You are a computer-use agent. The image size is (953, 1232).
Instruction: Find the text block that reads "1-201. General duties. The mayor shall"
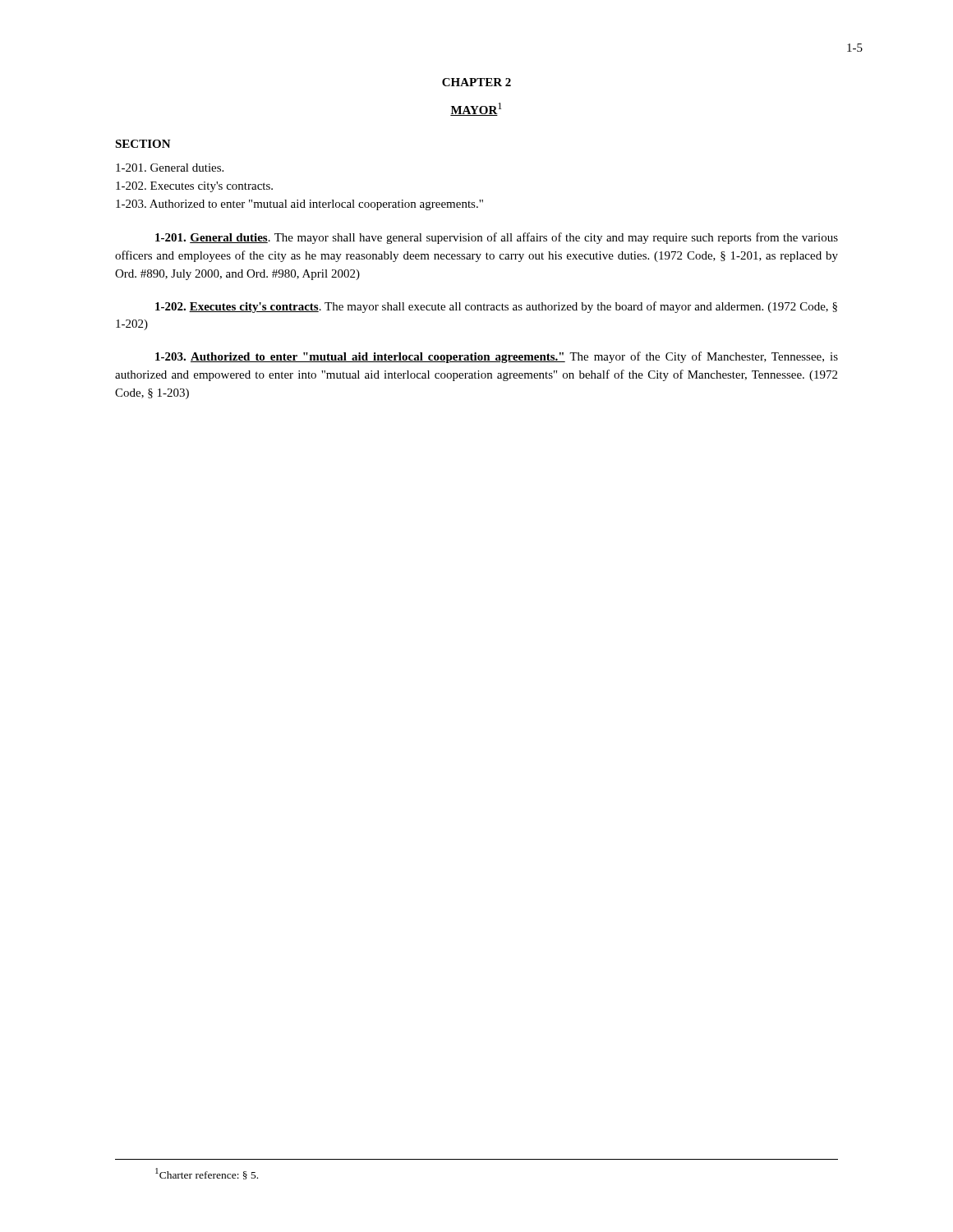(x=476, y=255)
